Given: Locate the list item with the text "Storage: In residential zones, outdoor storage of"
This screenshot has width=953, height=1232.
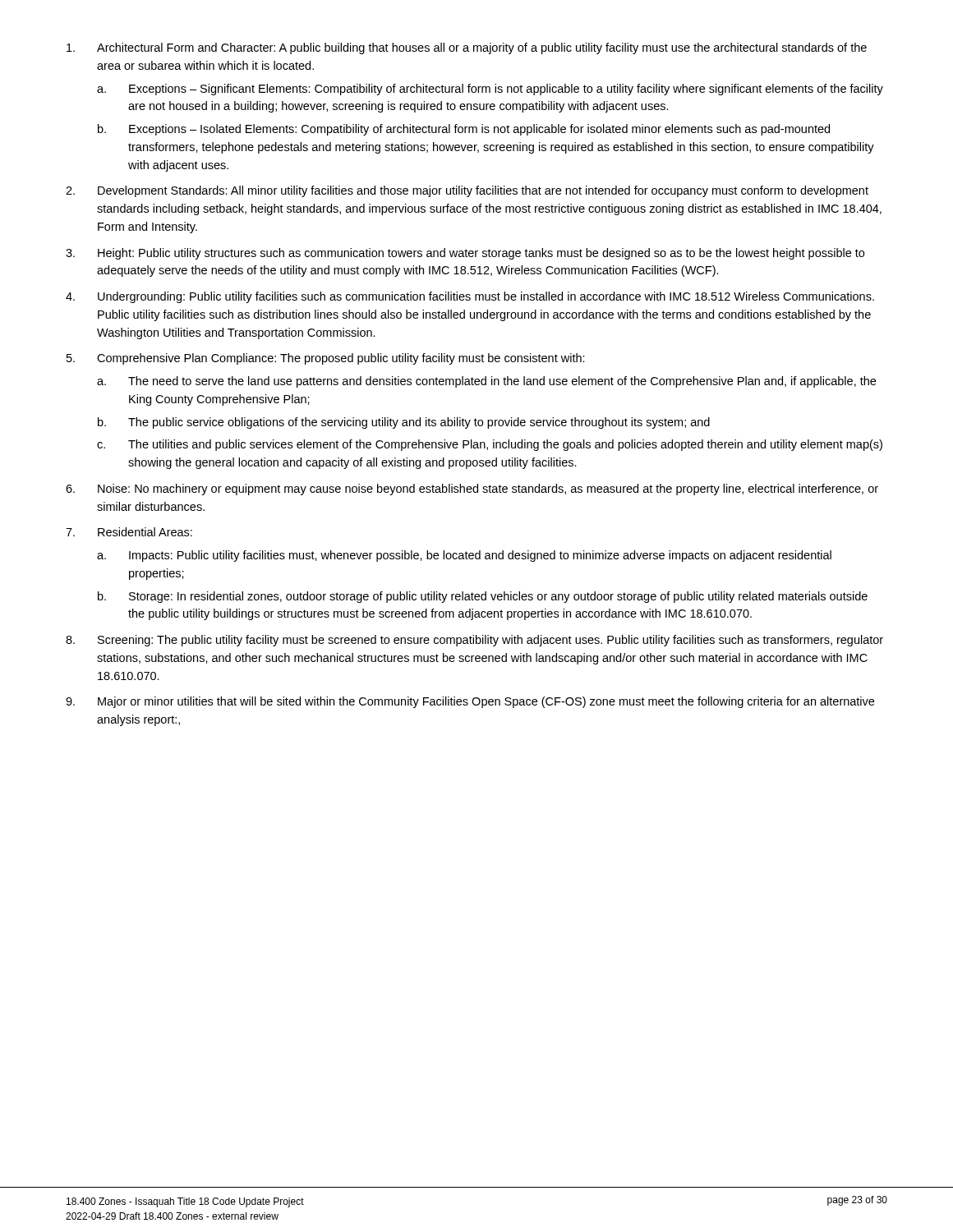Looking at the screenshot, I should (x=498, y=605).
